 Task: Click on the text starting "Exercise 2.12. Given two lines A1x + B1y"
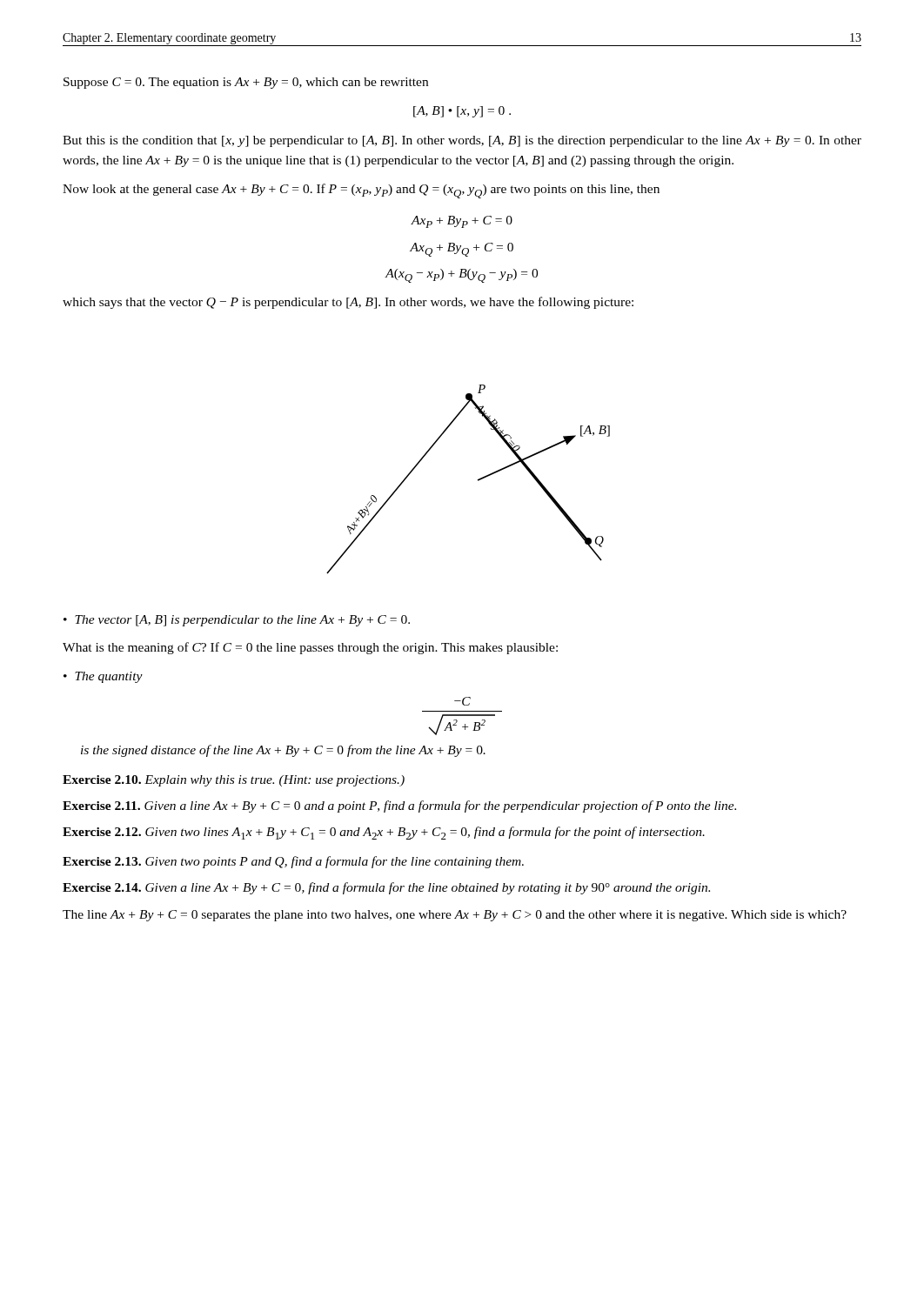384,833
